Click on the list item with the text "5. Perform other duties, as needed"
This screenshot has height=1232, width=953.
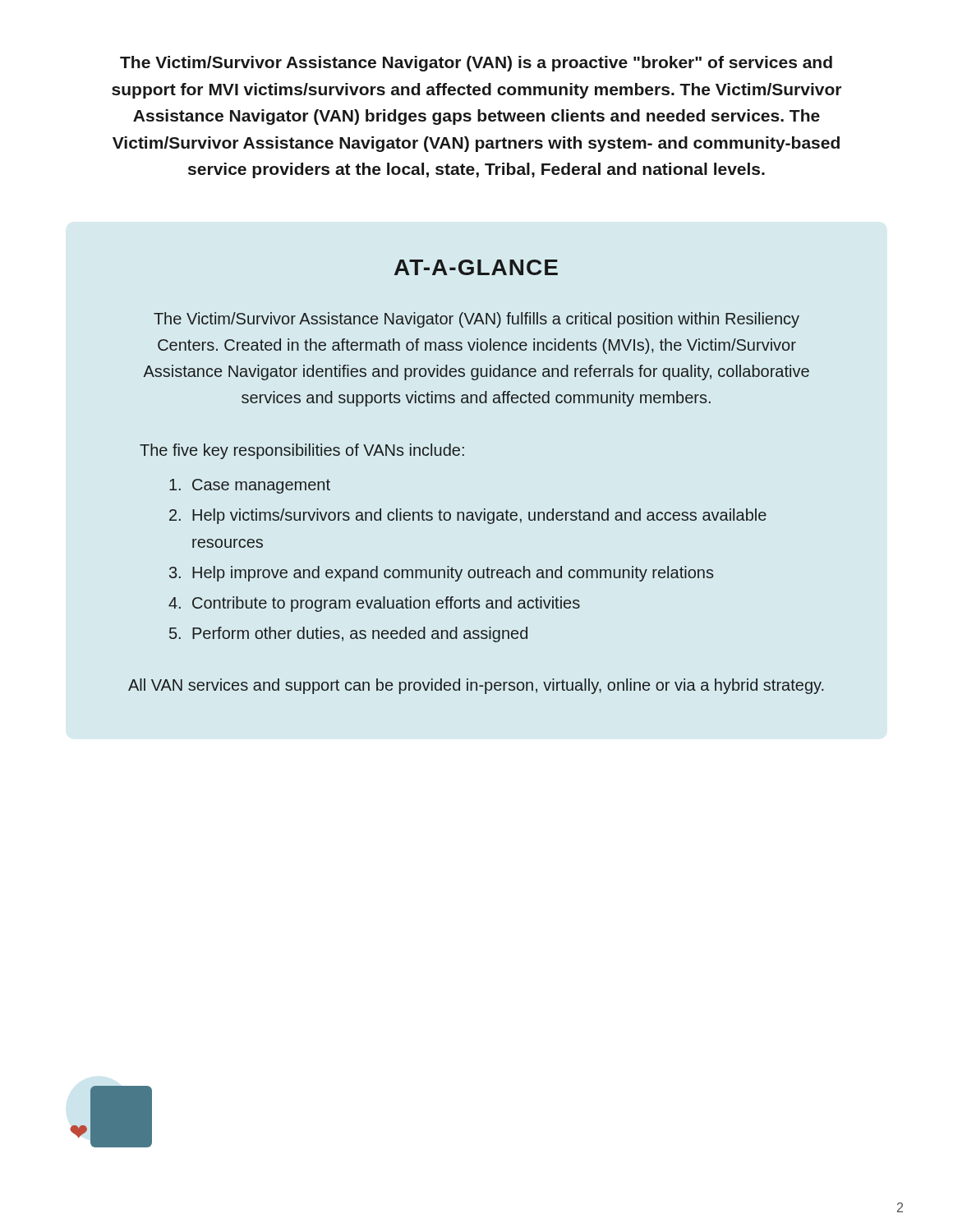point(348,634)
